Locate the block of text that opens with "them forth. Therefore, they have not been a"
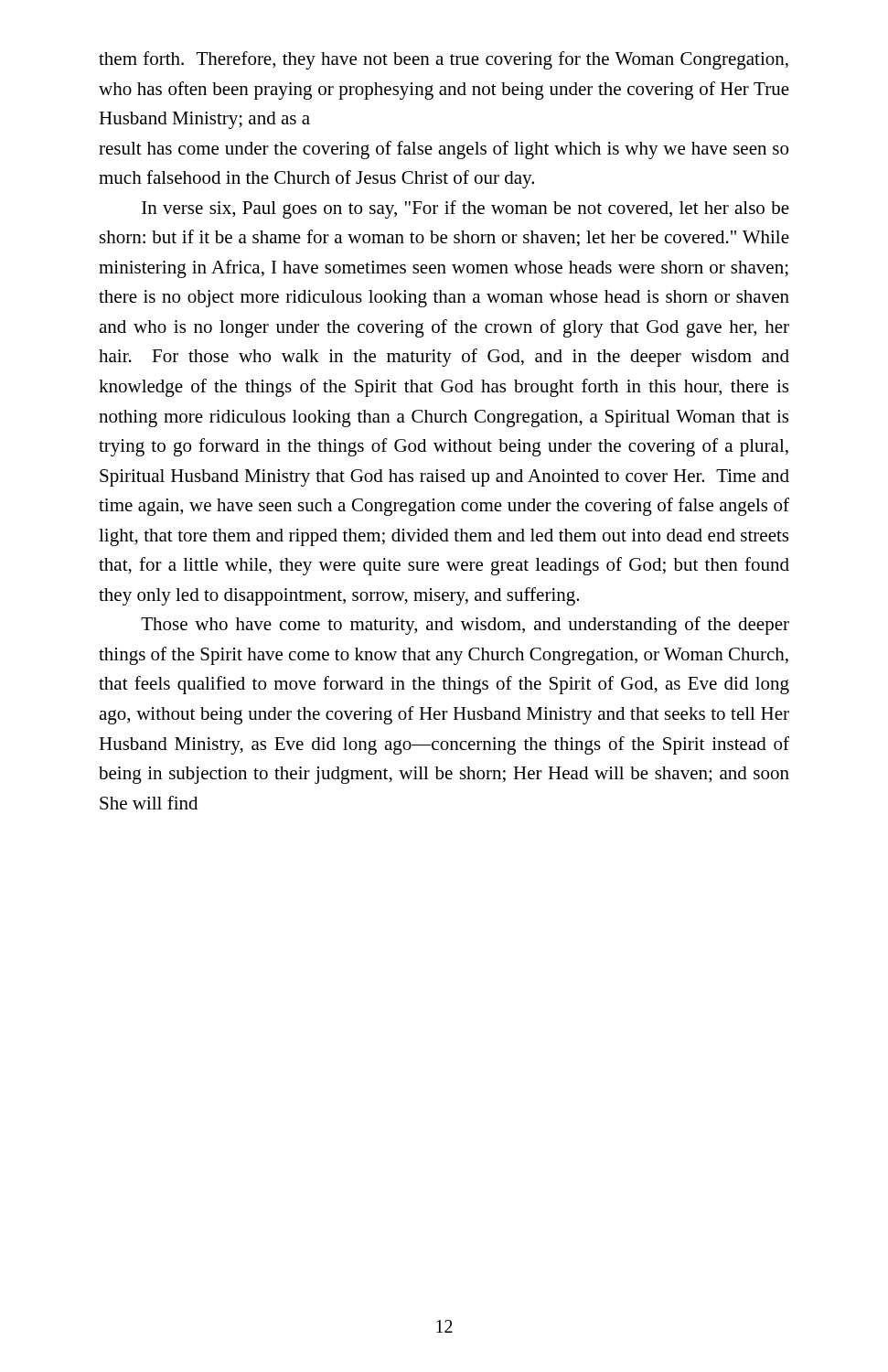888x1372 pixels. pos(444,431)
